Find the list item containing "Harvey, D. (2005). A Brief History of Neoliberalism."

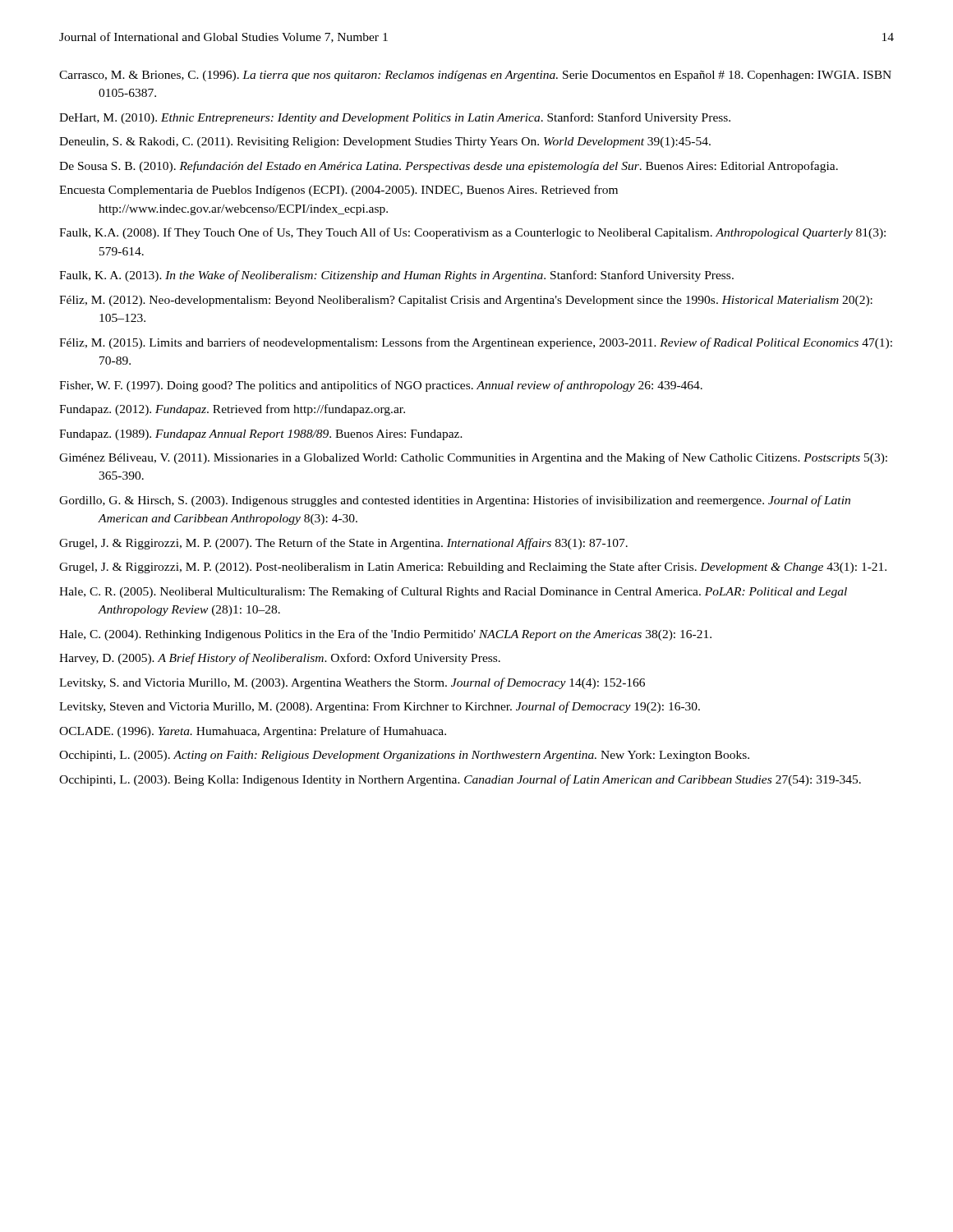(280, 658)
